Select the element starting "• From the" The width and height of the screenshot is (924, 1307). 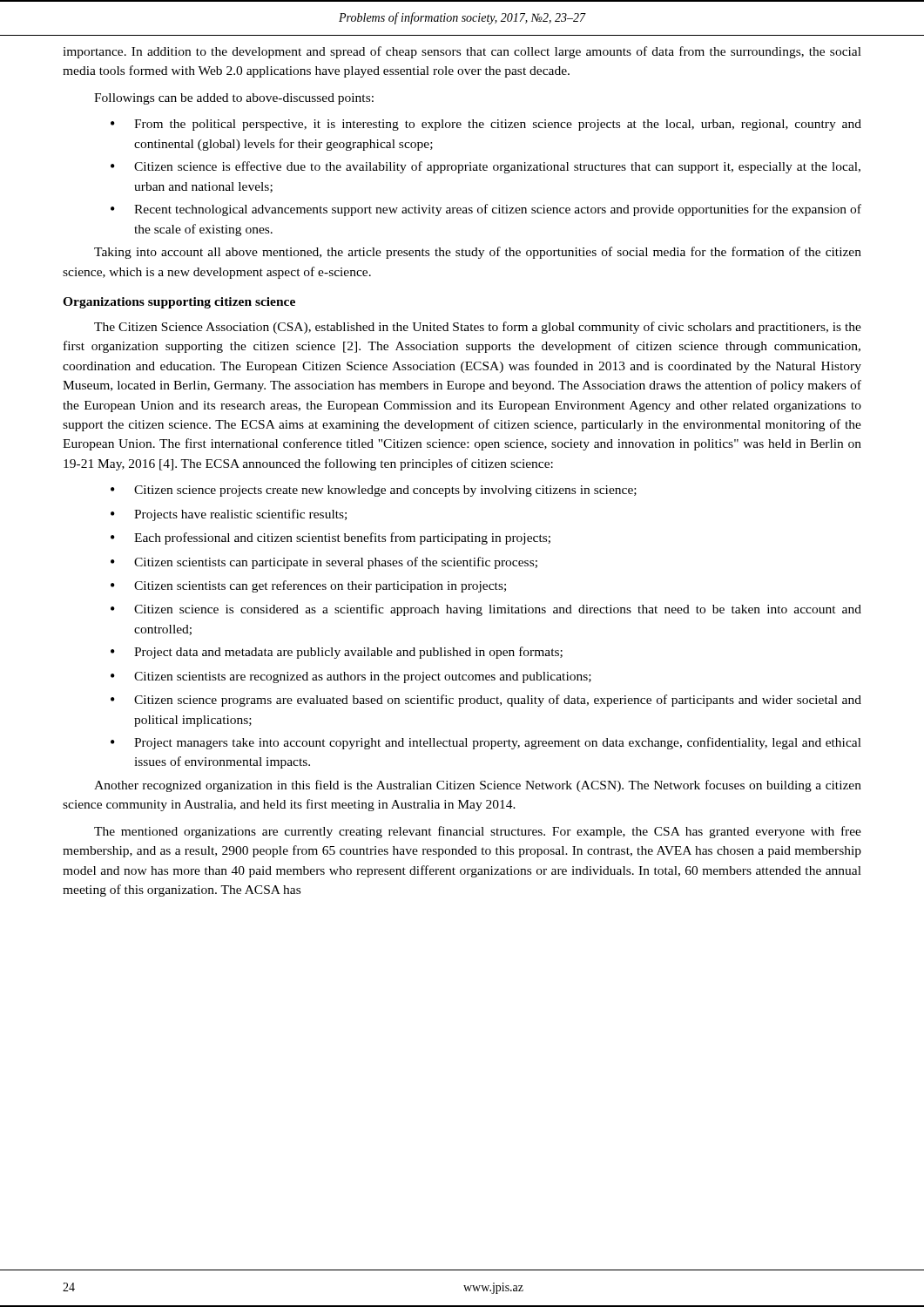point(486,134)
